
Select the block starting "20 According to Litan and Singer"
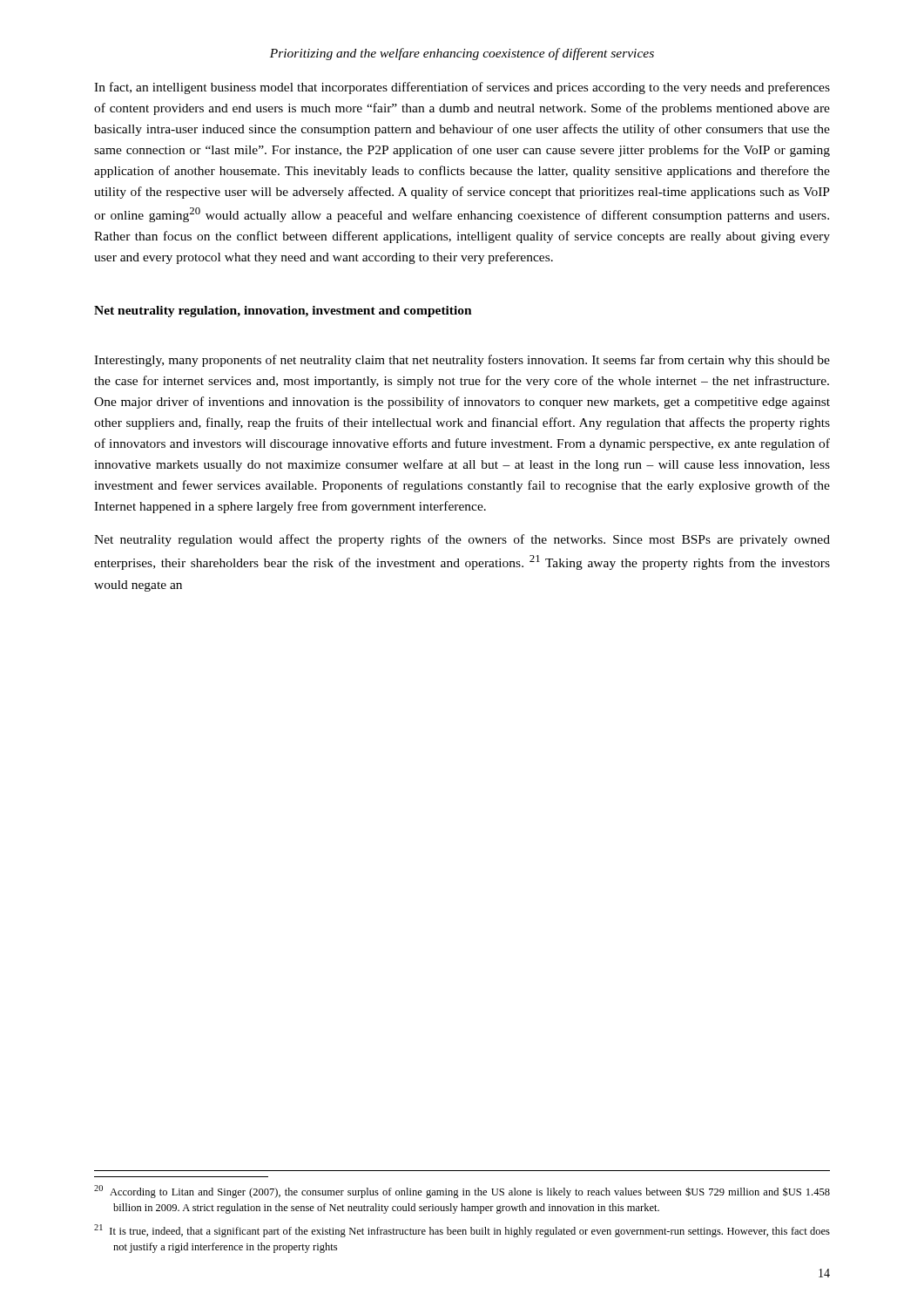point(462,1199)
